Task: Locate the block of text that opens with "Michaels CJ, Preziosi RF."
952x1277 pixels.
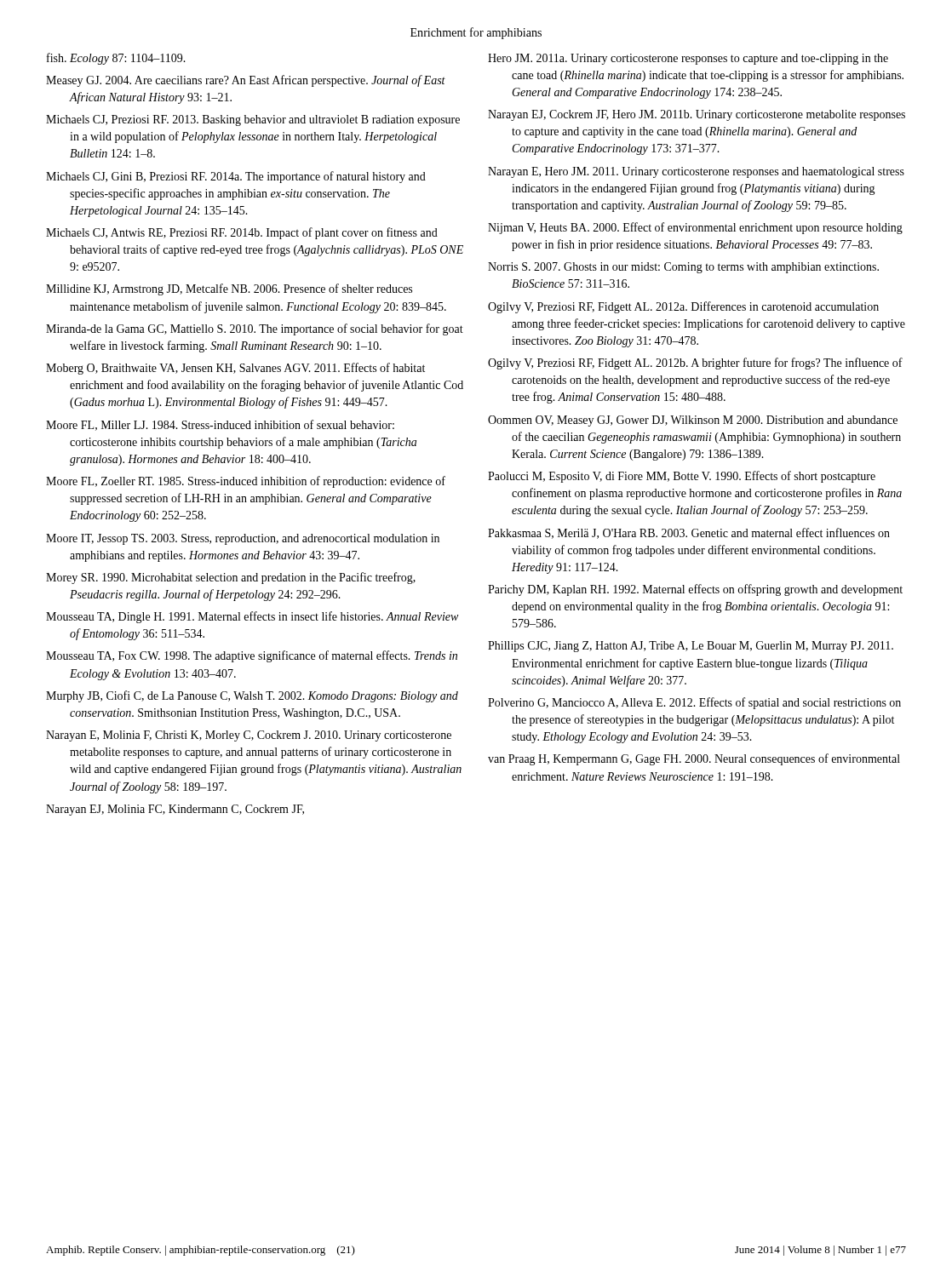Action: click(253, 137)
